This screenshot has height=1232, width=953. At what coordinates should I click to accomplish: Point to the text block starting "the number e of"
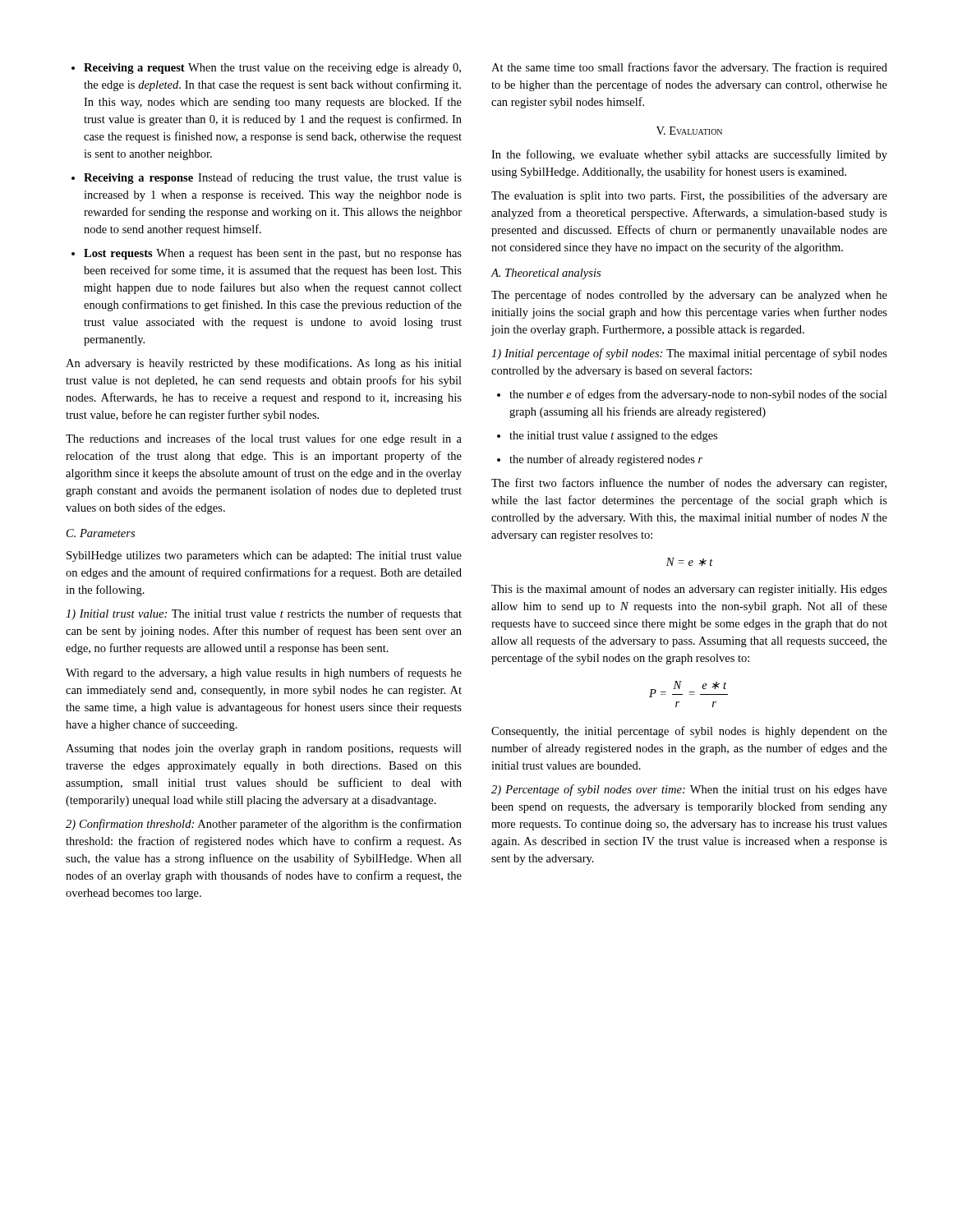[689, 427]
